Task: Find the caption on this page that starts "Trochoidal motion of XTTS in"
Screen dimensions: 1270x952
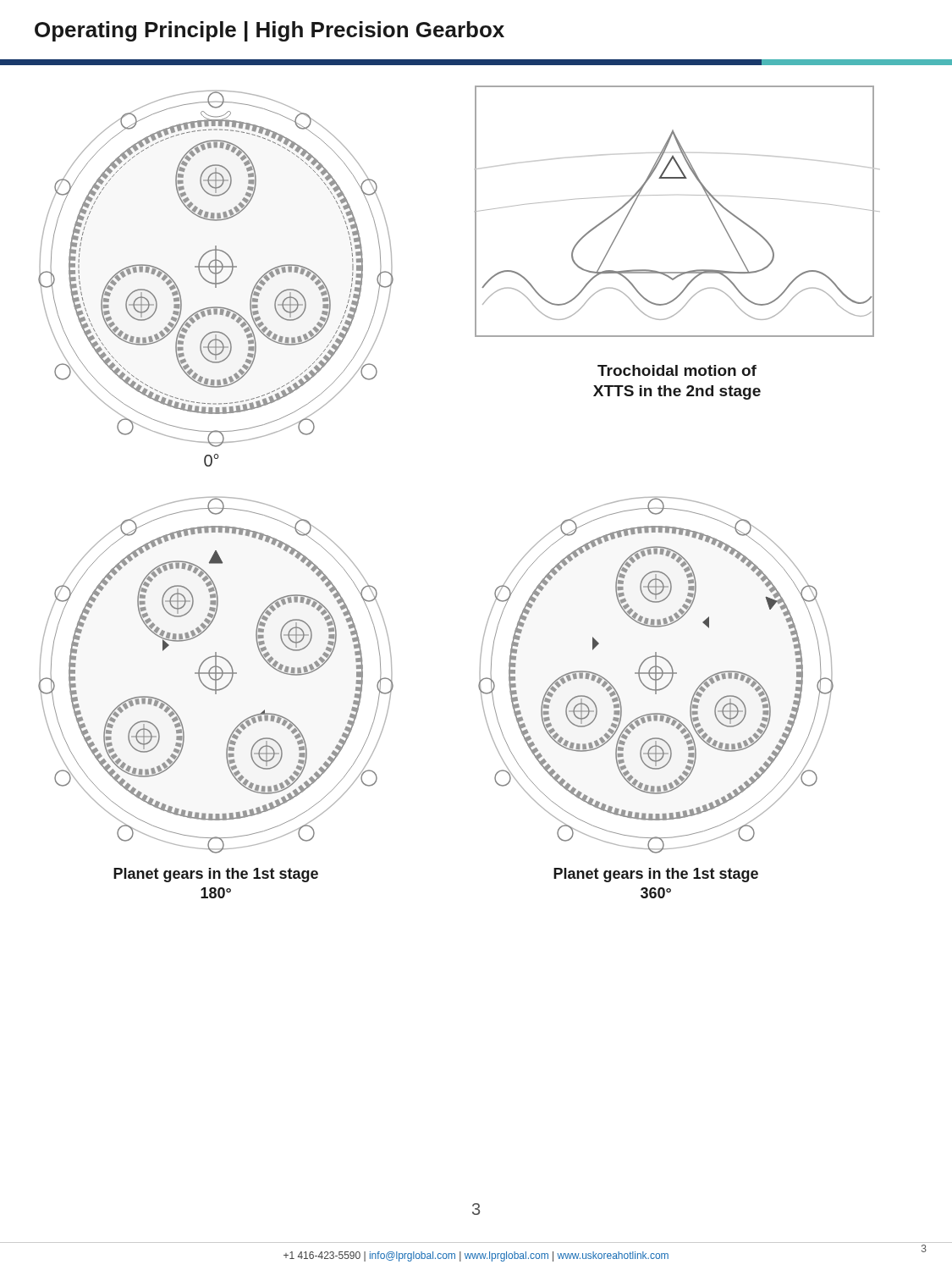Action: [x=677, y=381]
